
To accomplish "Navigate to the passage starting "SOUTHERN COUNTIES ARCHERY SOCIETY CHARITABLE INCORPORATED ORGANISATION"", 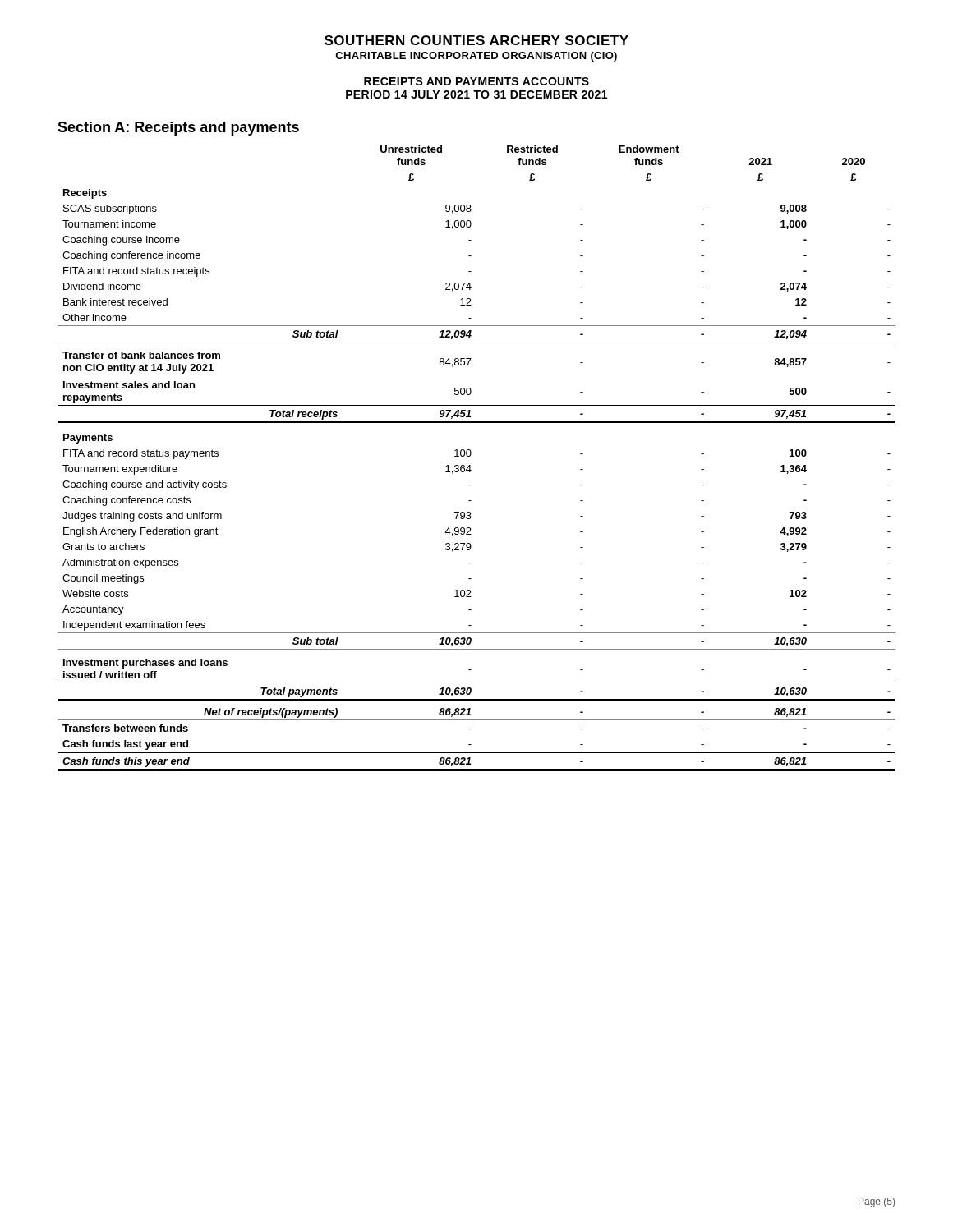I will pyautogui.click(x=476, y=47).
